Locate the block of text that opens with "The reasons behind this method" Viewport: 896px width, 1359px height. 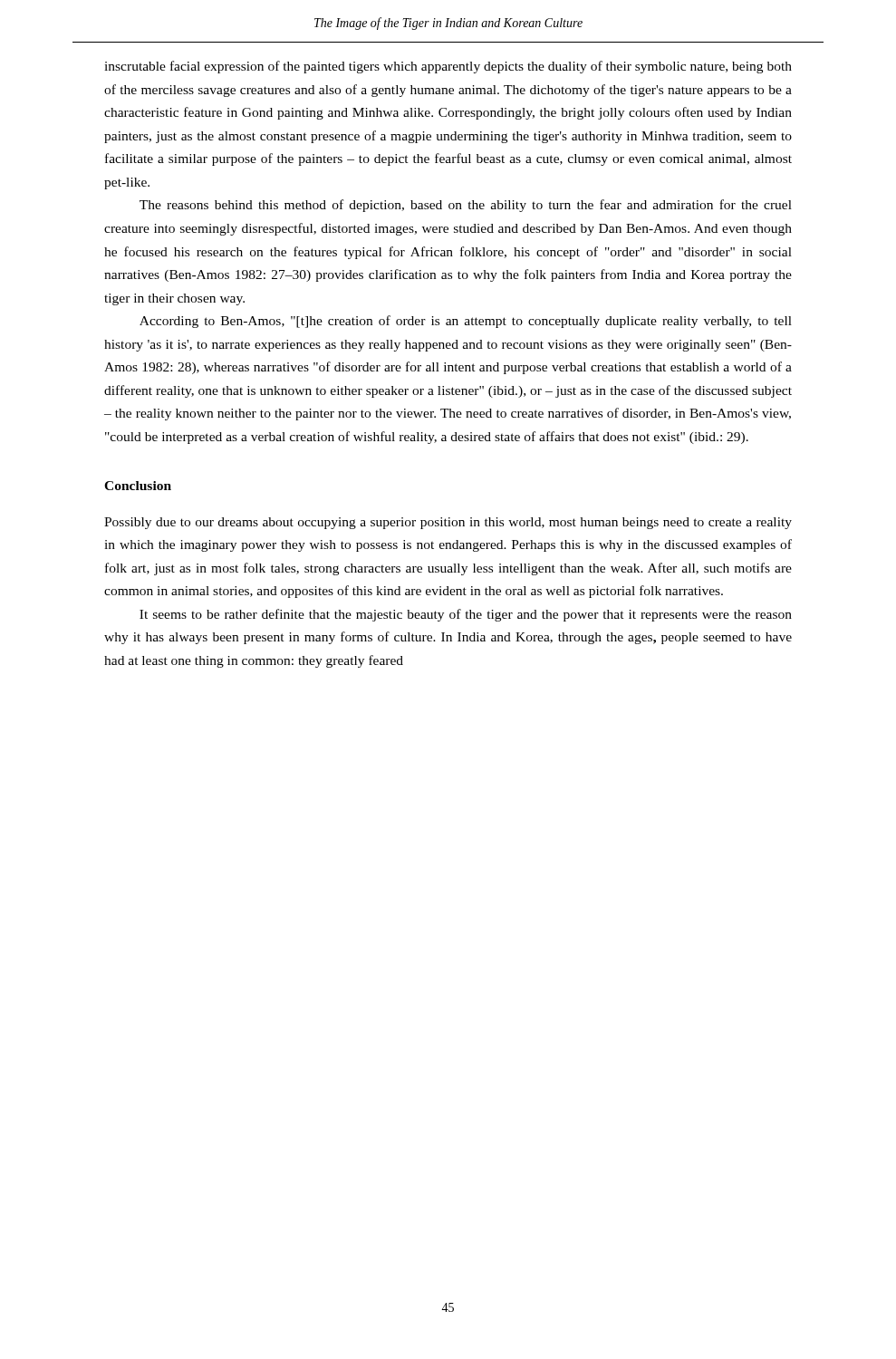pyautogui.click(x=448, y=251)
